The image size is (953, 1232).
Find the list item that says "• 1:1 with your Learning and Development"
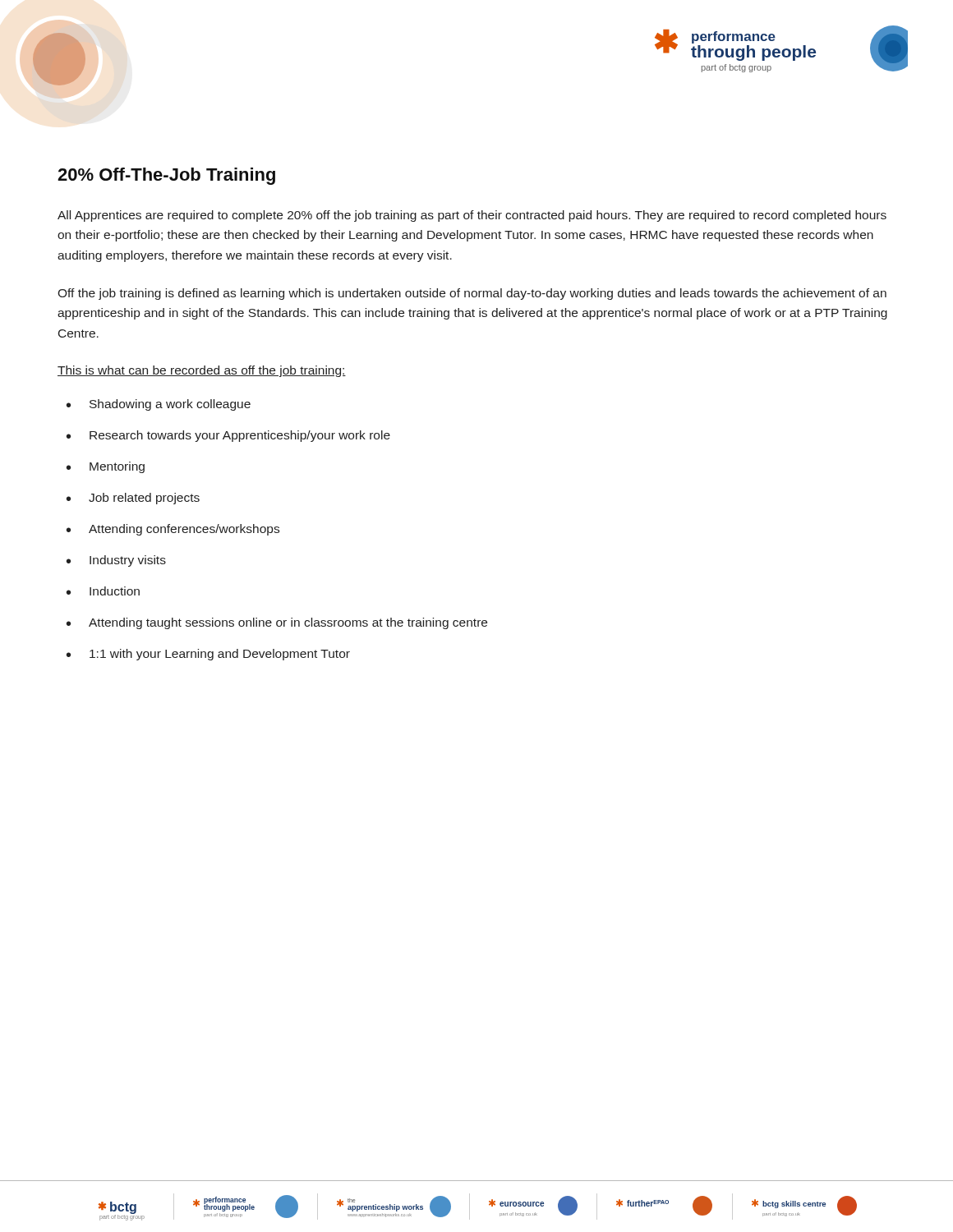coord(208,655)
